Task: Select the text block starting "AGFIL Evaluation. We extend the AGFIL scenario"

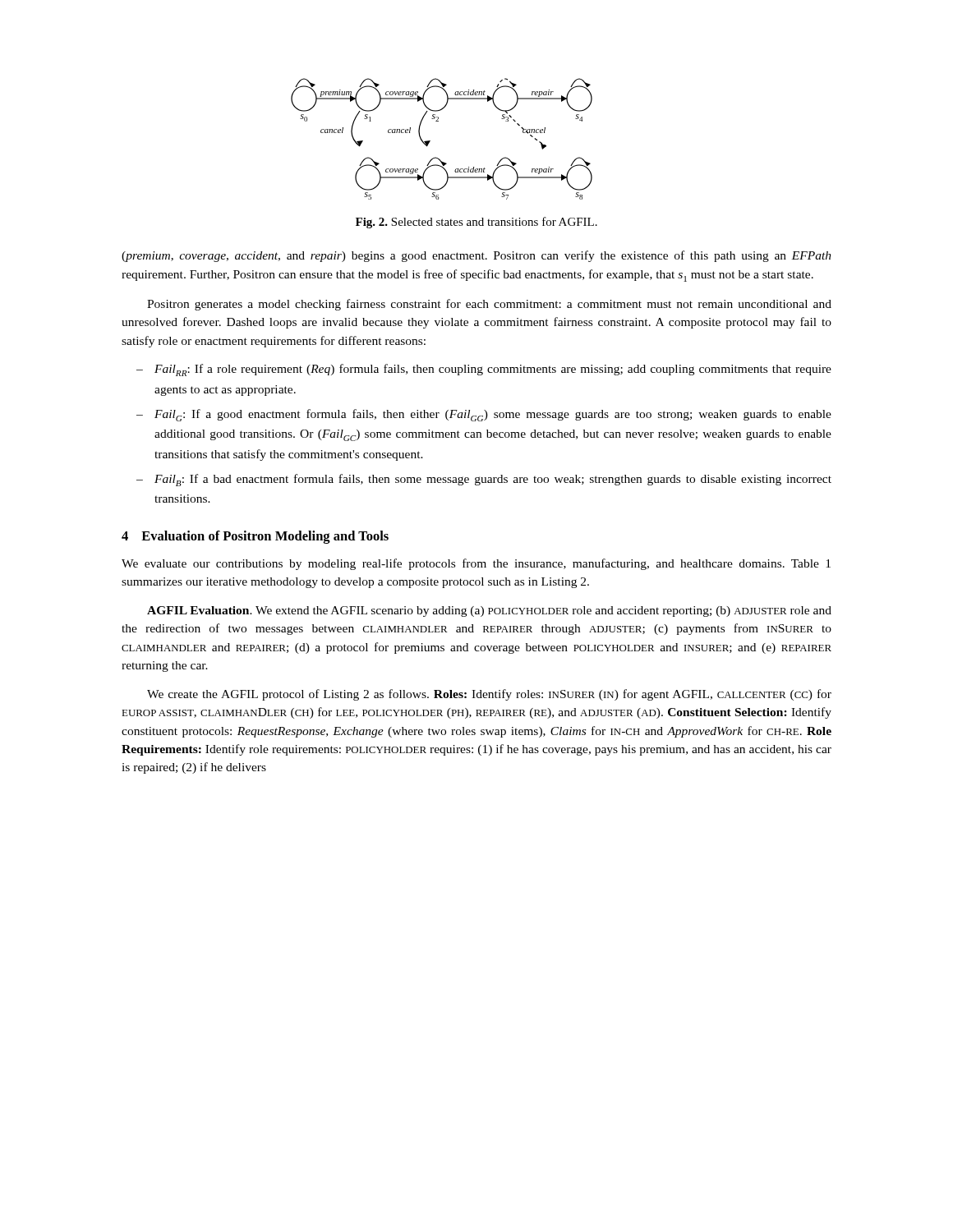Action: tap(476, 637)
